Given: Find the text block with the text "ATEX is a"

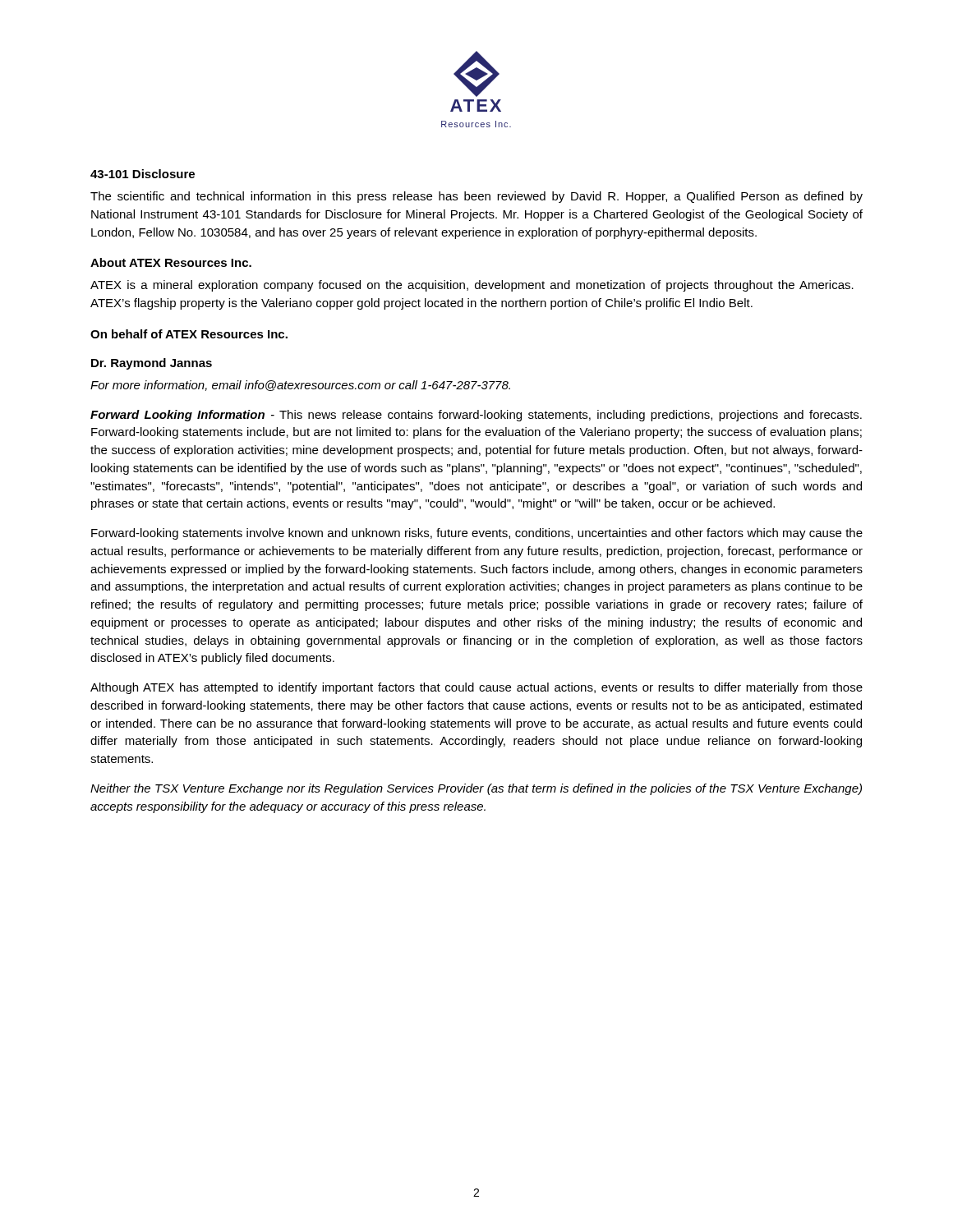Looking at the screenshot, I should click(x=476, y=294).
